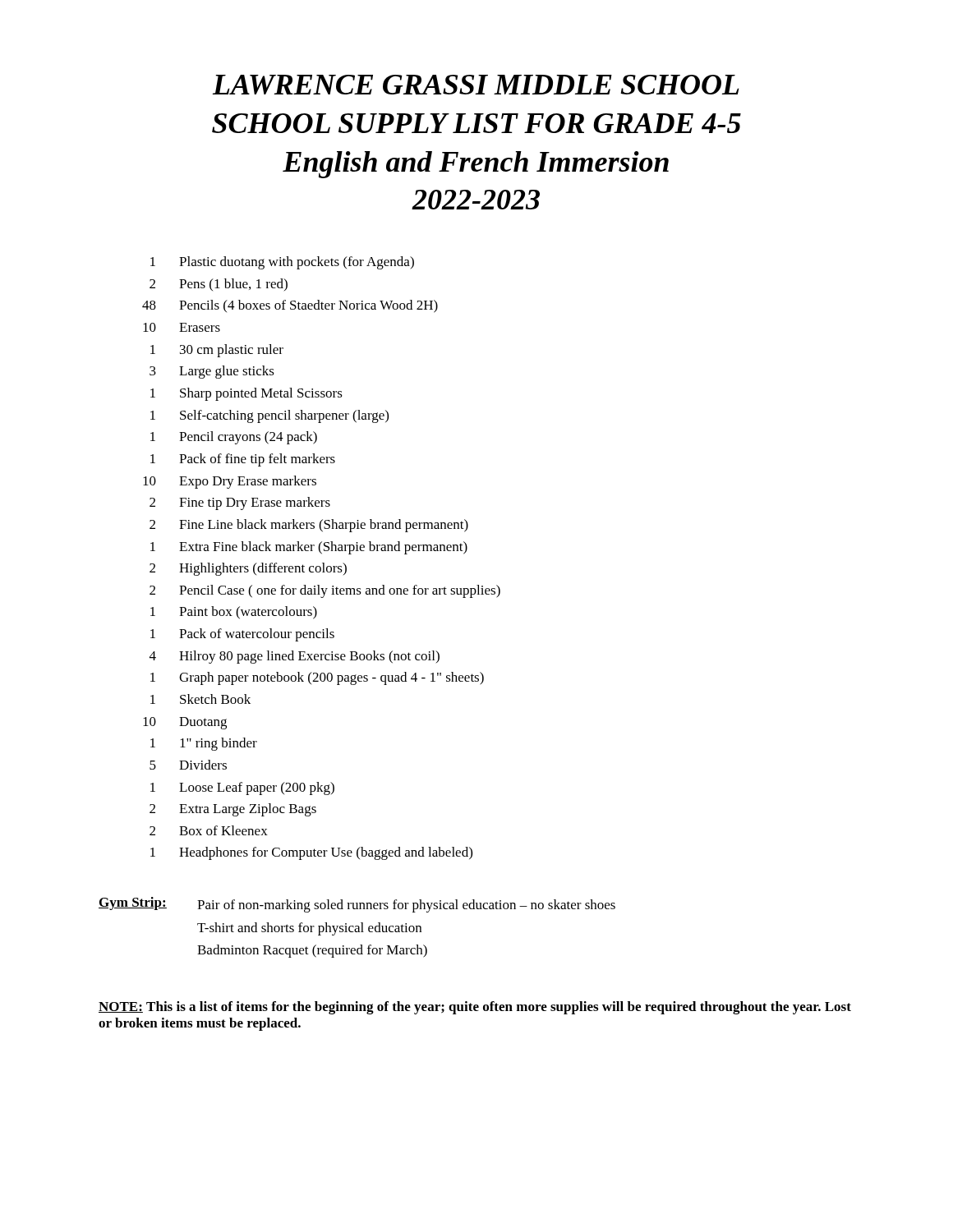Select the passage starting "1Sketch Book"
The width and height of the screenshot is (953, 1232).
click(x=200, y=699)
